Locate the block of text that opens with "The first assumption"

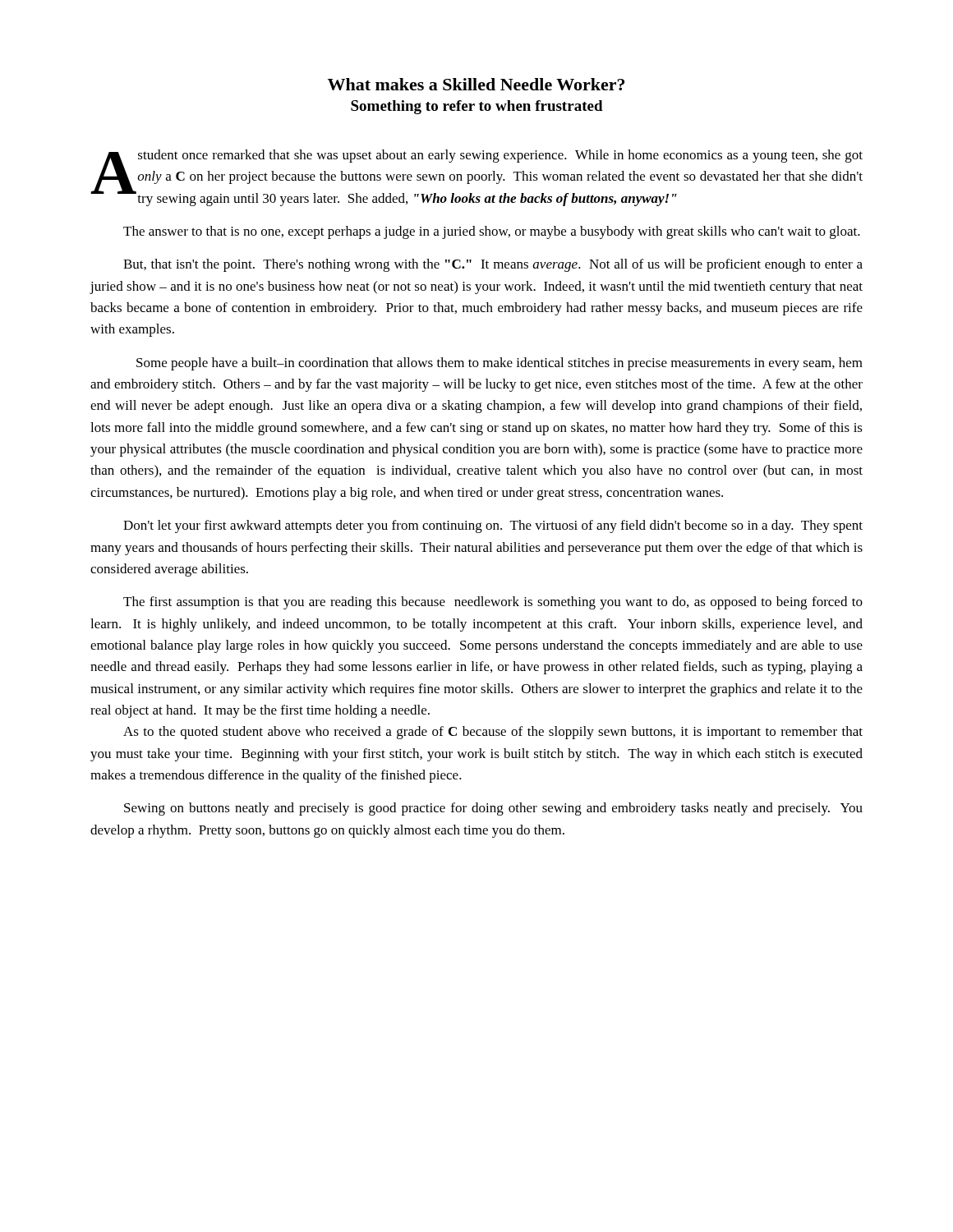point(476,656)
